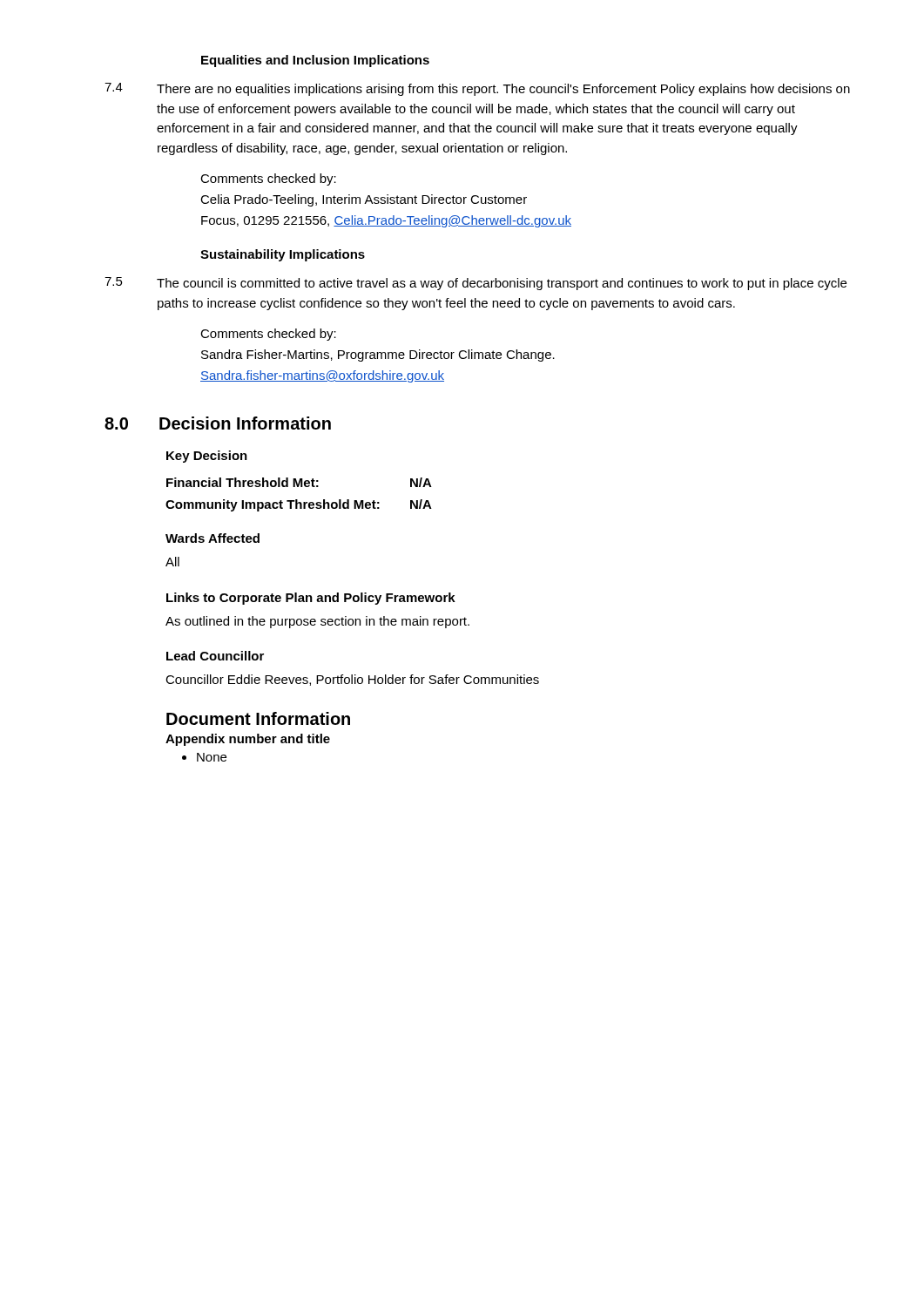Viewport: 924px width, 1307px height.
Task: Click on the text block starting "Key Decision"
Action: click(x=207, y=457)
